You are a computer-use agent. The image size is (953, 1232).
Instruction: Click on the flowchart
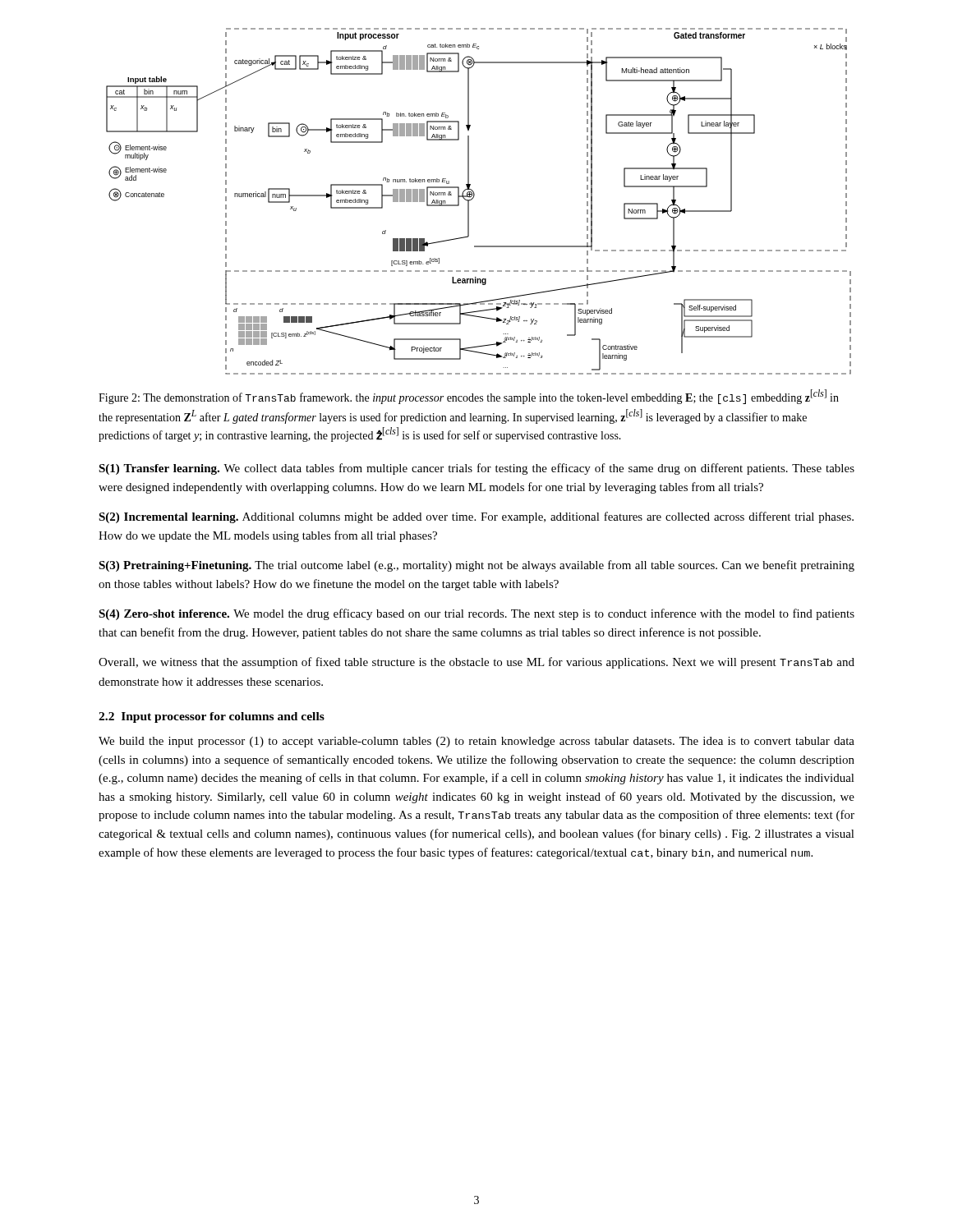click(476, 203)
